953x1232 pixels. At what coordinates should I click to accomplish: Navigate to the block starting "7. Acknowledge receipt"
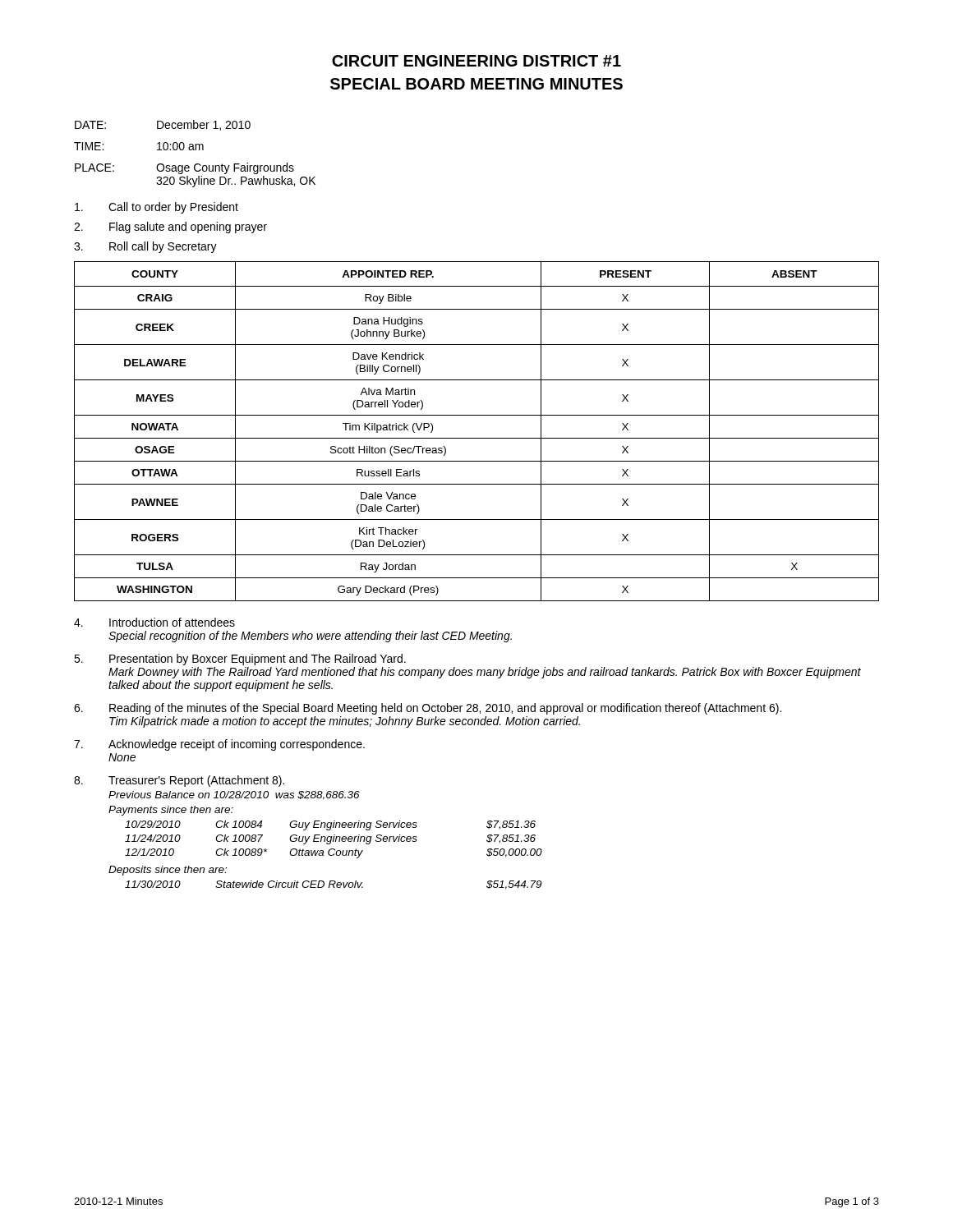click(219, 745)
